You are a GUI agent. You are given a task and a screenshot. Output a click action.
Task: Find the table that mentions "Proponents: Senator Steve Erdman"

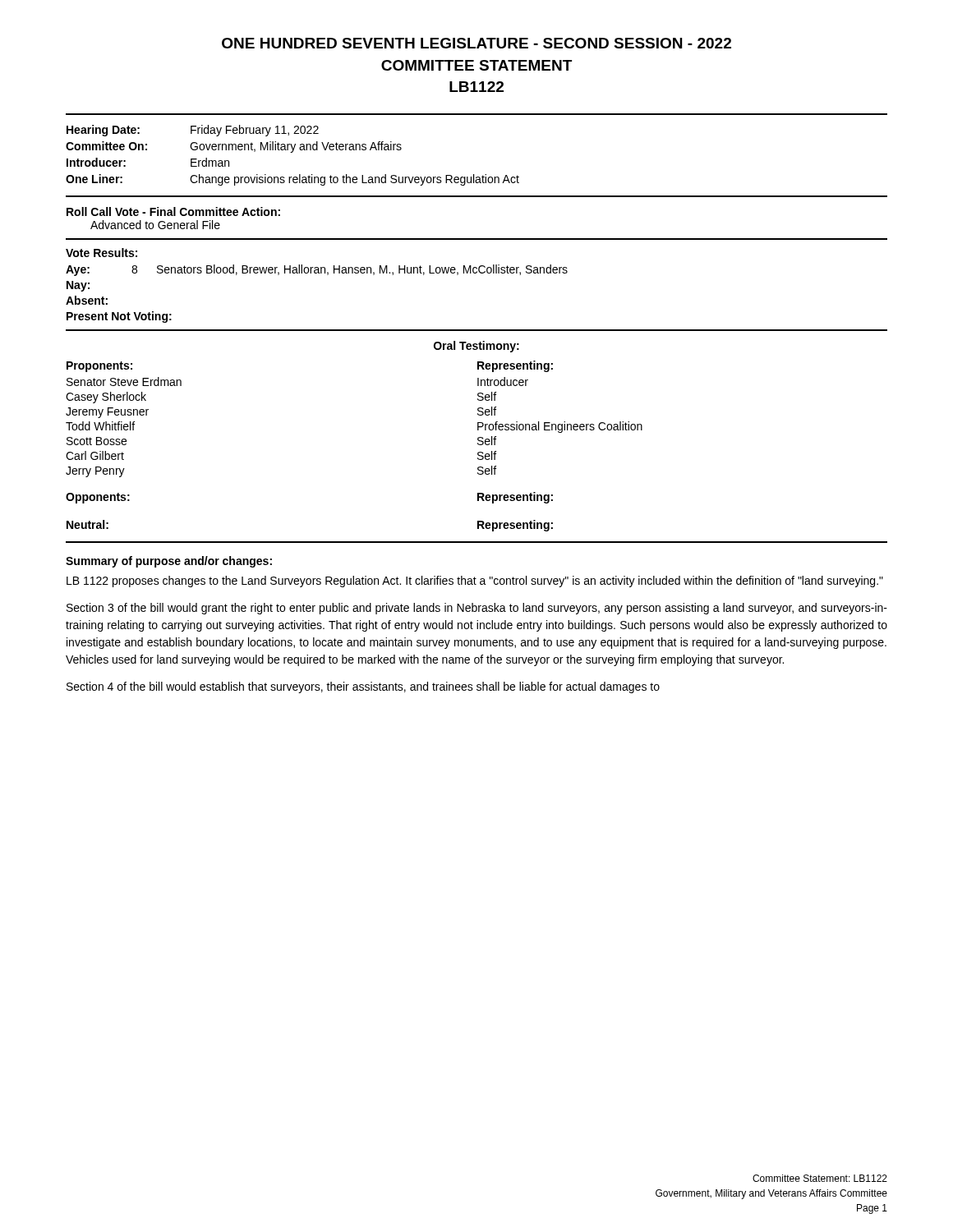tap(476, 447)
